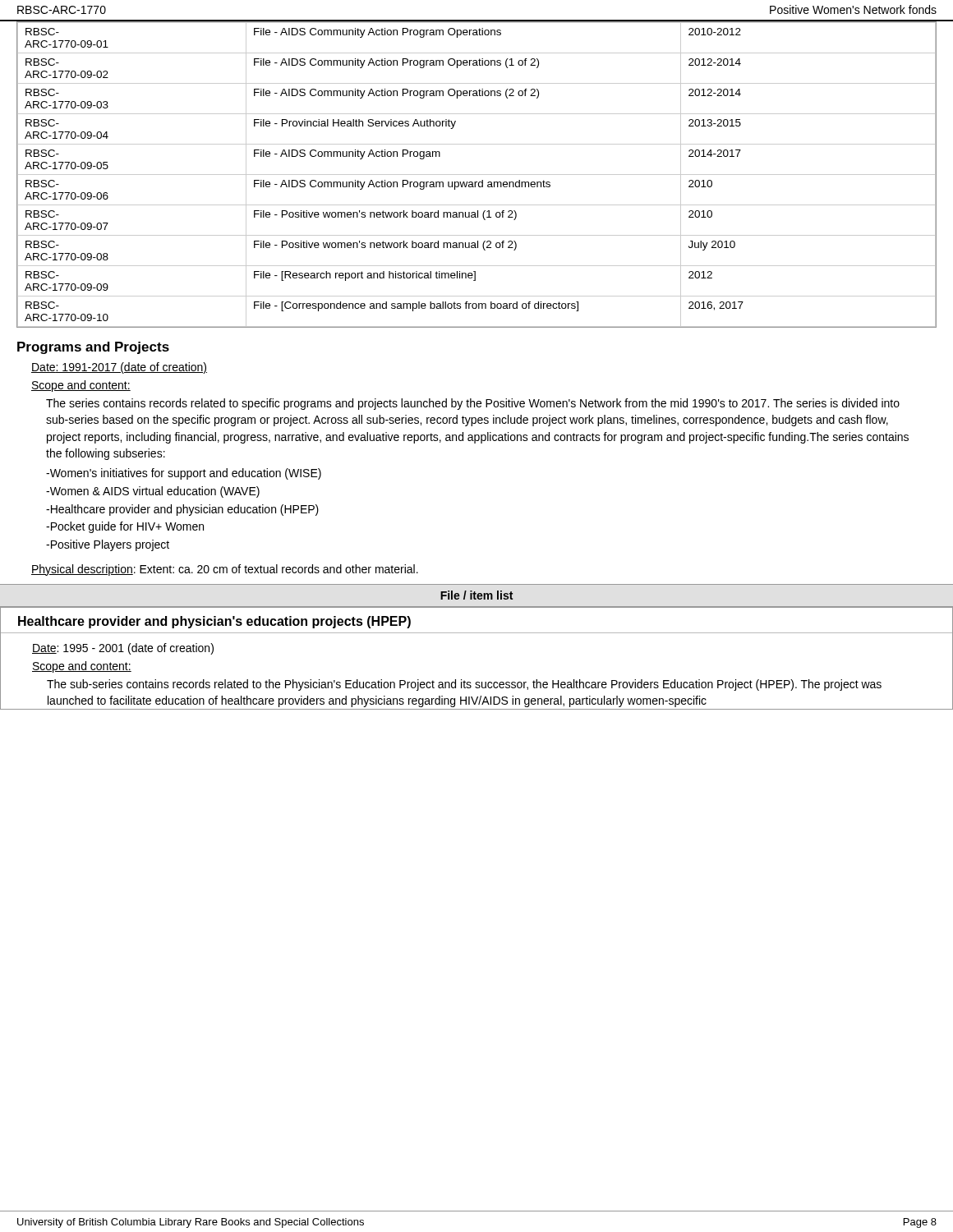This screenshot has height=1232, width=953.
Task: Click on the passage starting "Healthcare provider and physician's"
Action: point(214,621)
